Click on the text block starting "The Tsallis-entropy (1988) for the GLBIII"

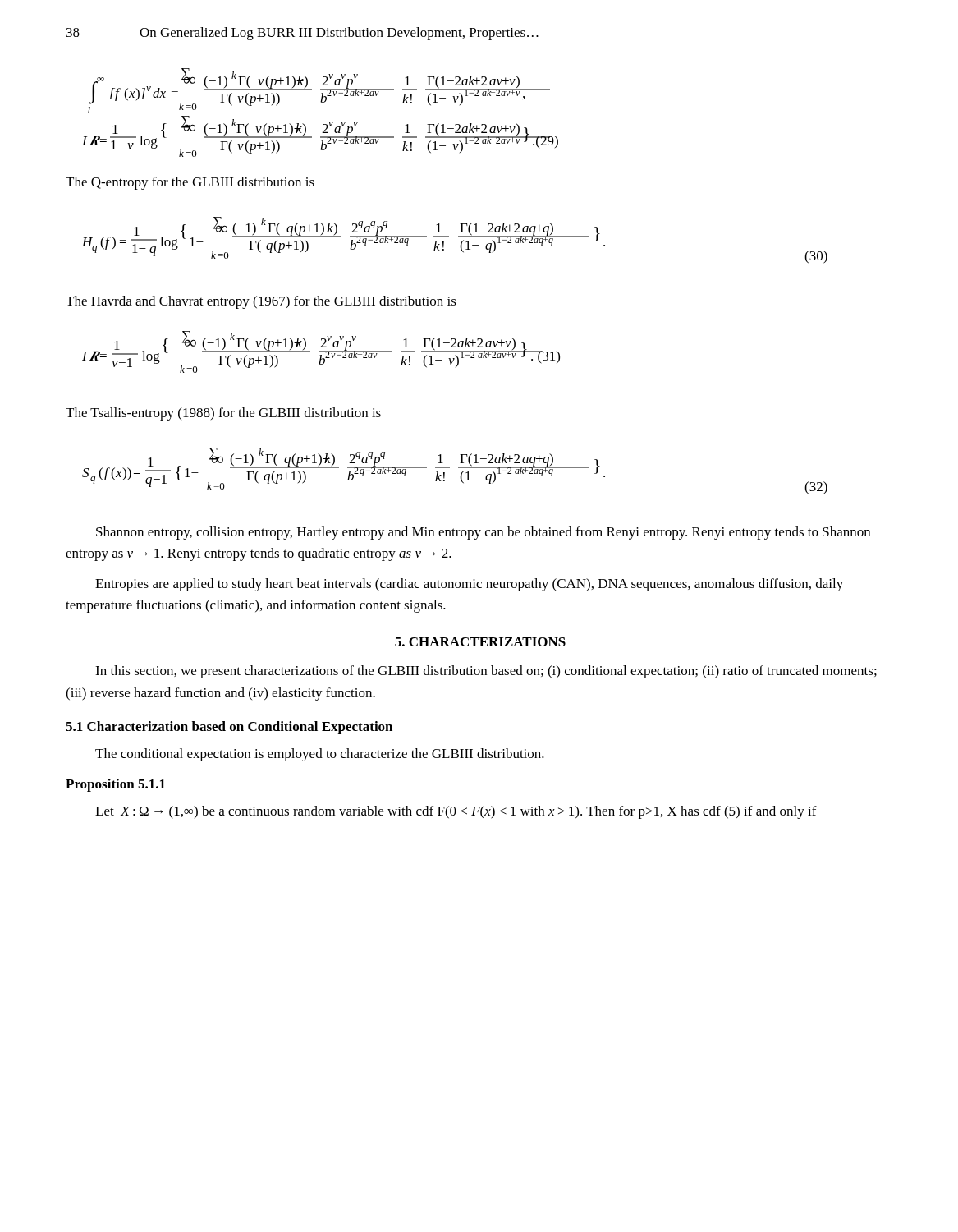(x=223, y=412)
